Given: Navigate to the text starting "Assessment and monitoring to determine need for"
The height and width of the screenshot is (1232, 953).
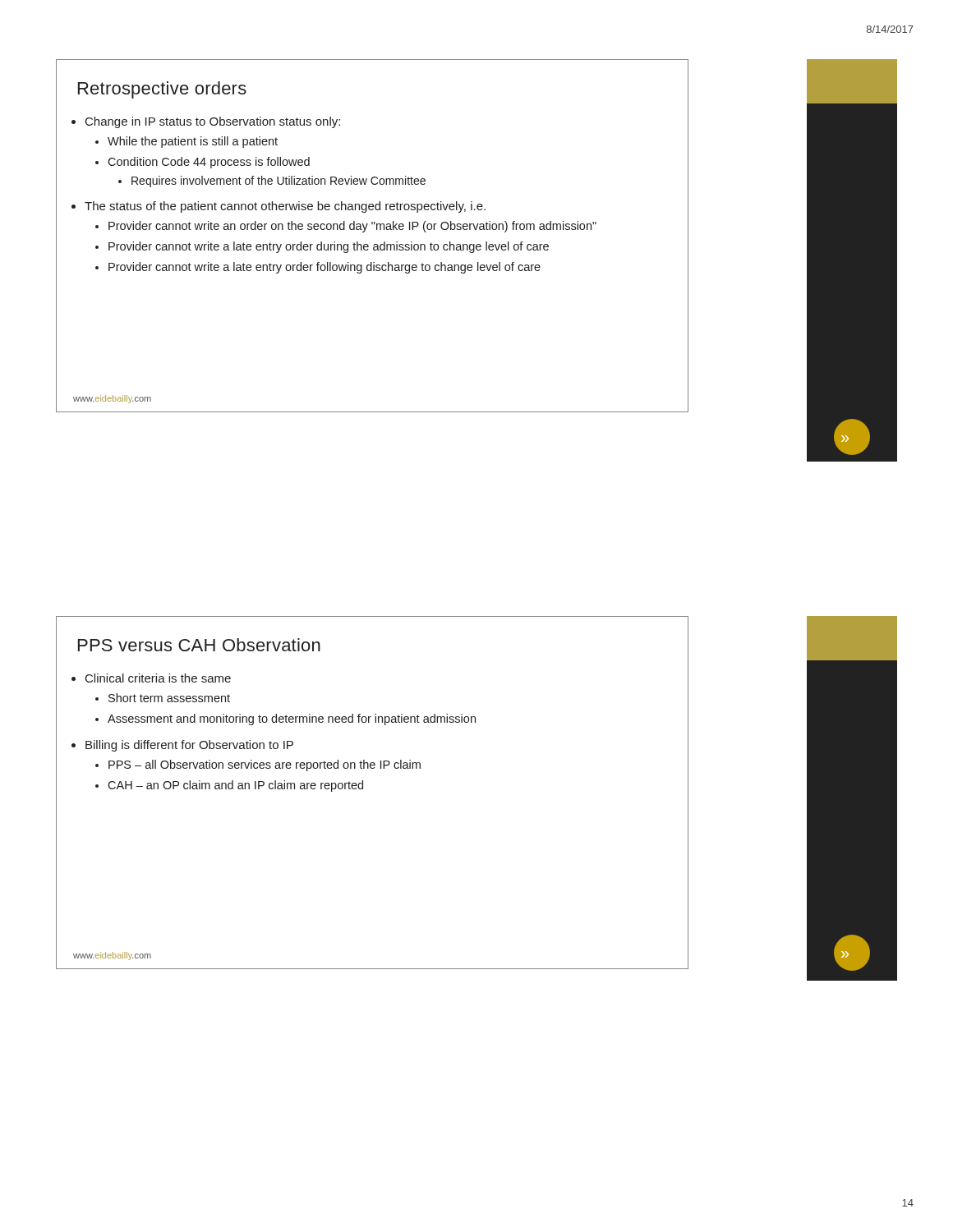Looking at the screenshot, I should 292,718.
